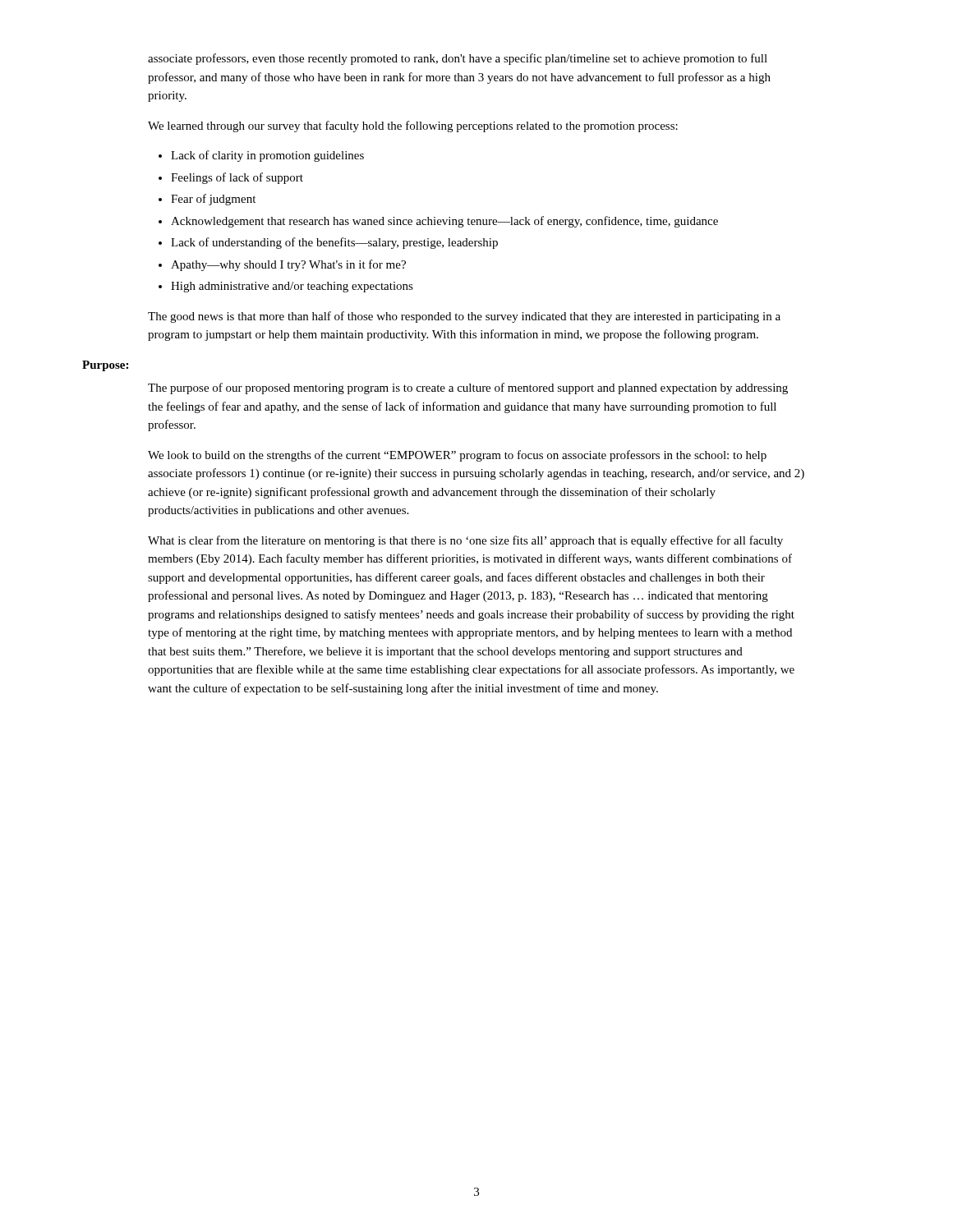Where does it say "Feelings of lack of support"?
This screenshot has width=953, height=1232.
tap(237, 177)
